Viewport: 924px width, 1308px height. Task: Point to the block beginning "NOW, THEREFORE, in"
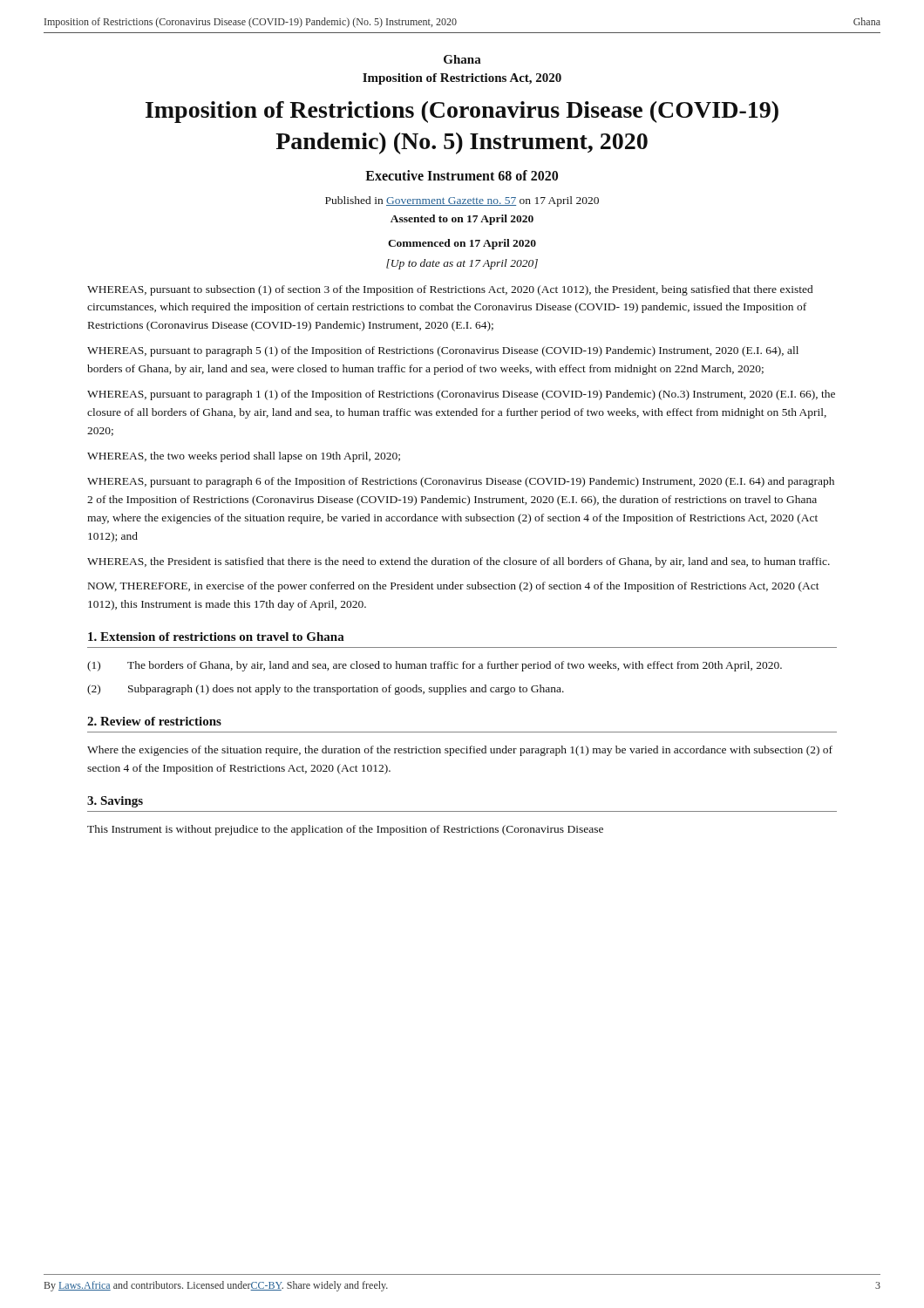pos(453,595)
